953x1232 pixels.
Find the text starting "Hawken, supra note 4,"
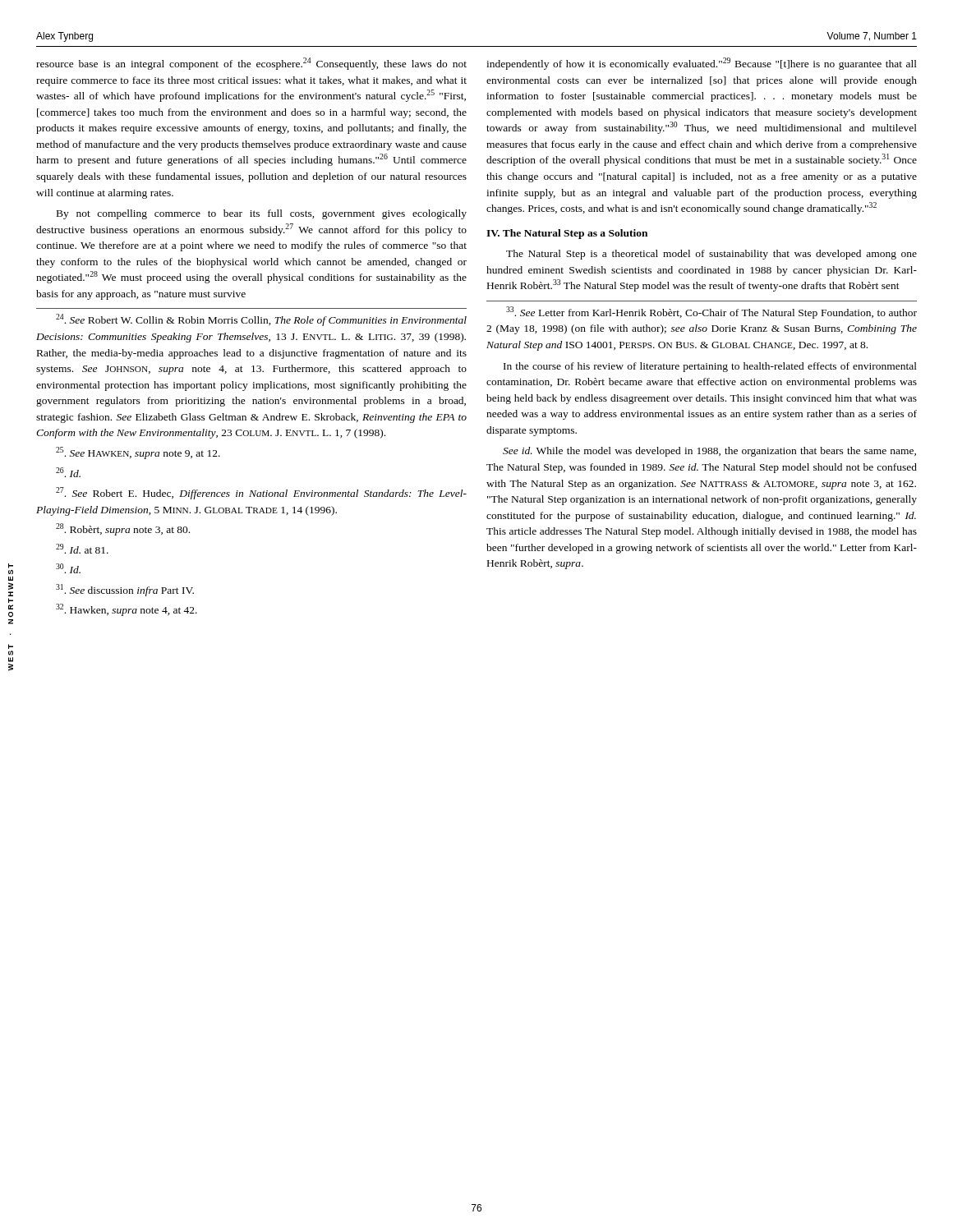pyautogui.click(x=127, y=610)
